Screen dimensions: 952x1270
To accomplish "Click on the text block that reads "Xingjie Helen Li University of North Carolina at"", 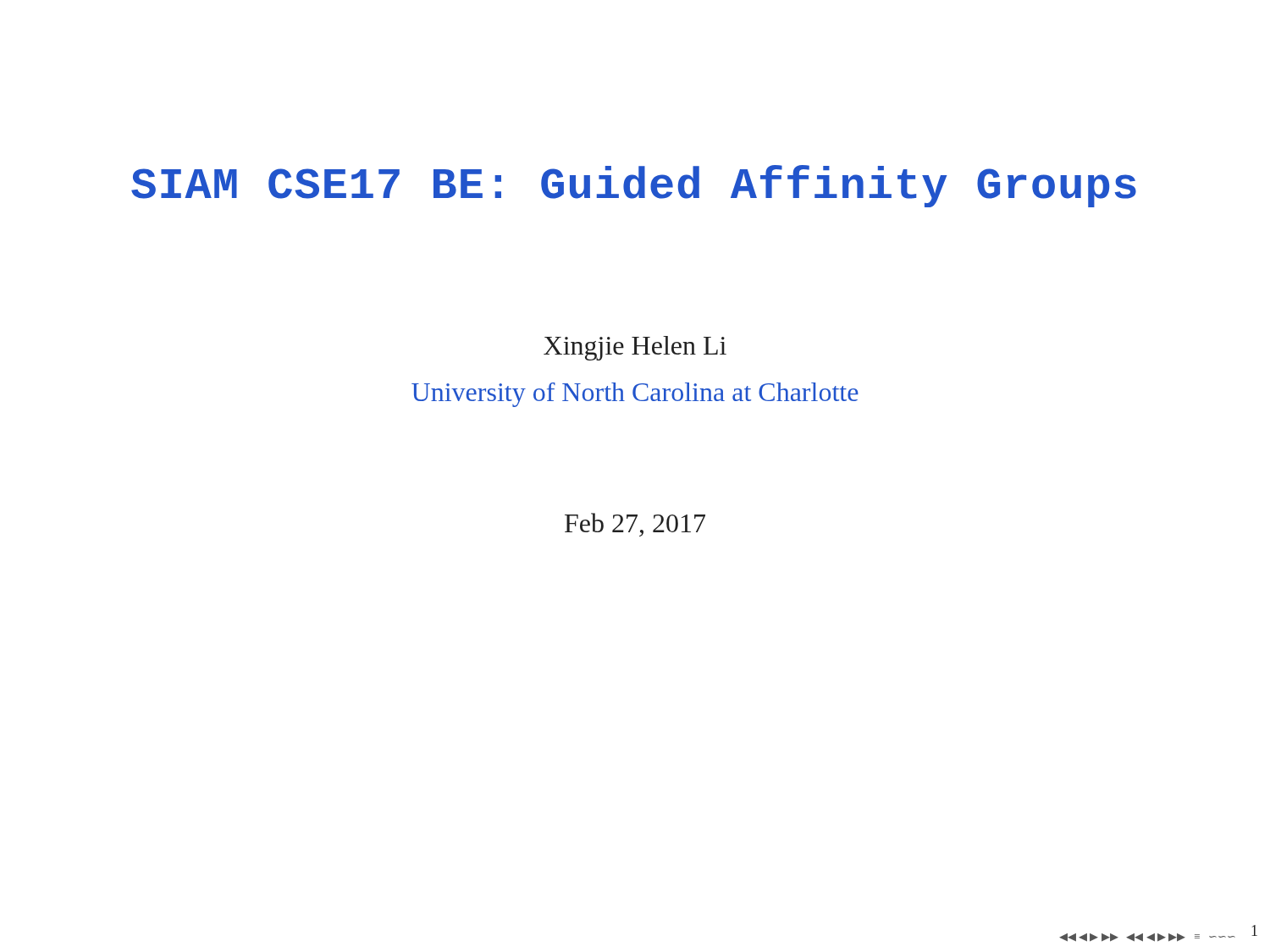I will (635, 348).
